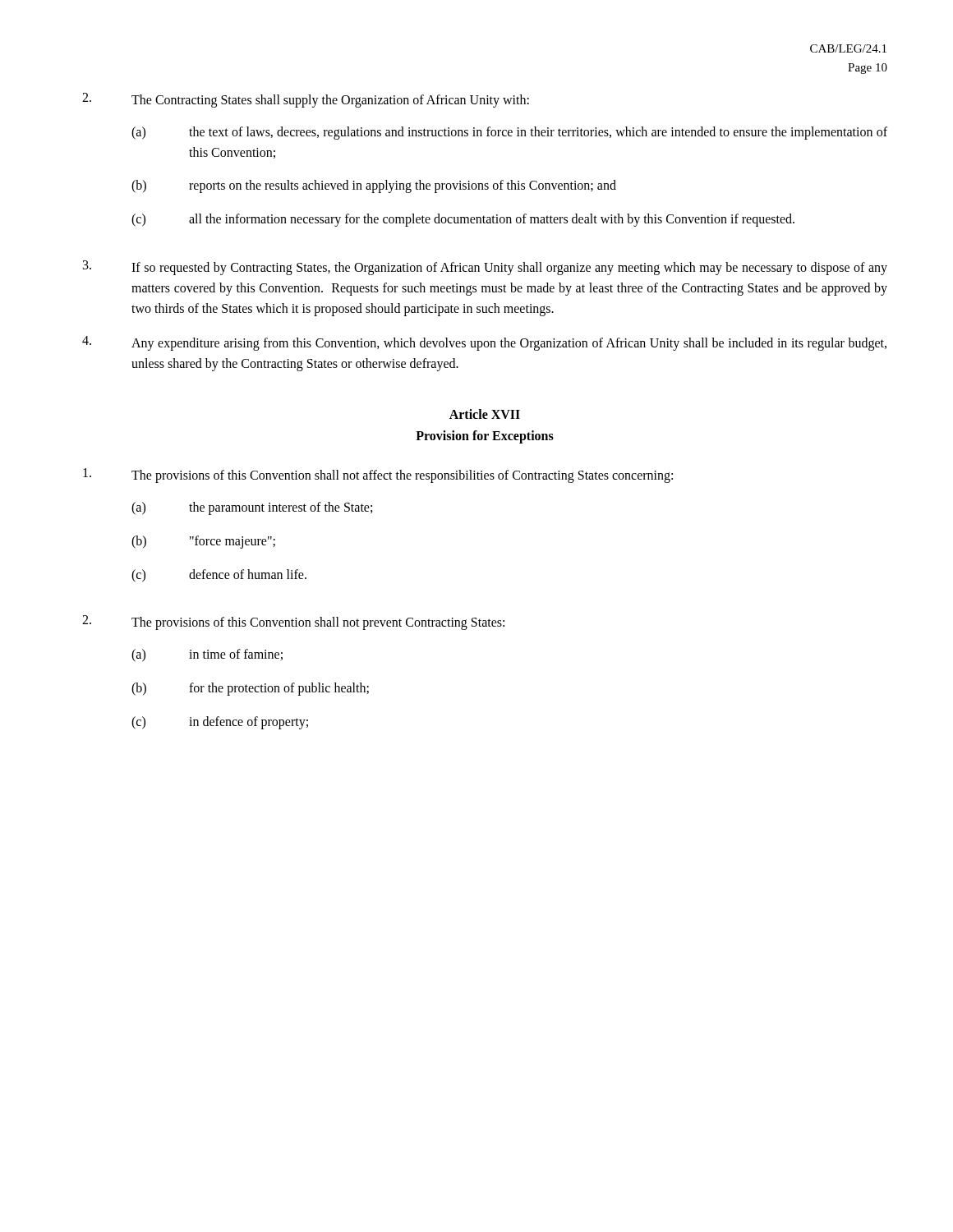Click on the list item with the text "(c) in defence of"
The image size is (953, 1232).
[x=220, y=723]
